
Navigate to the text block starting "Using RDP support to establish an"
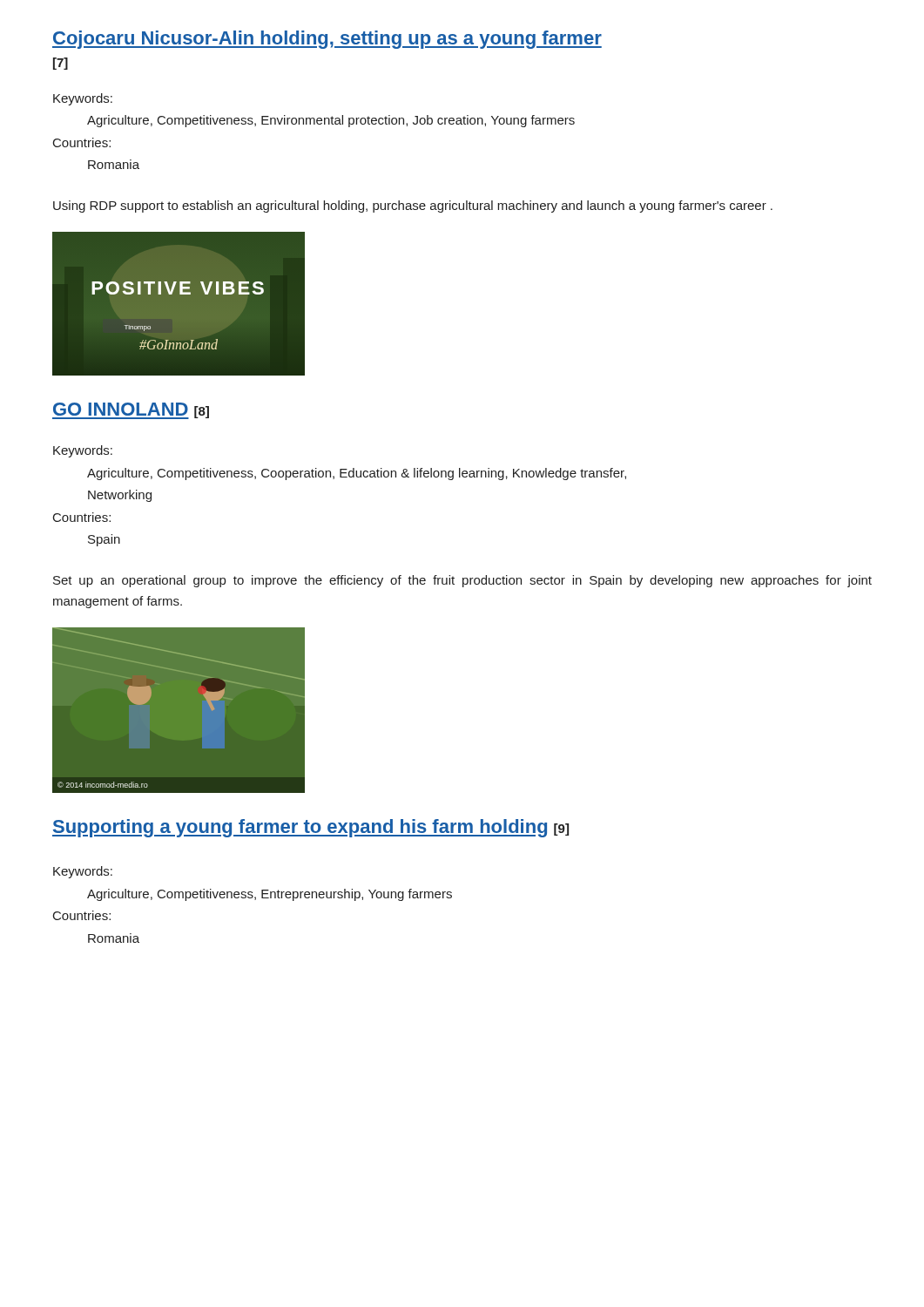tap(413, 205)
